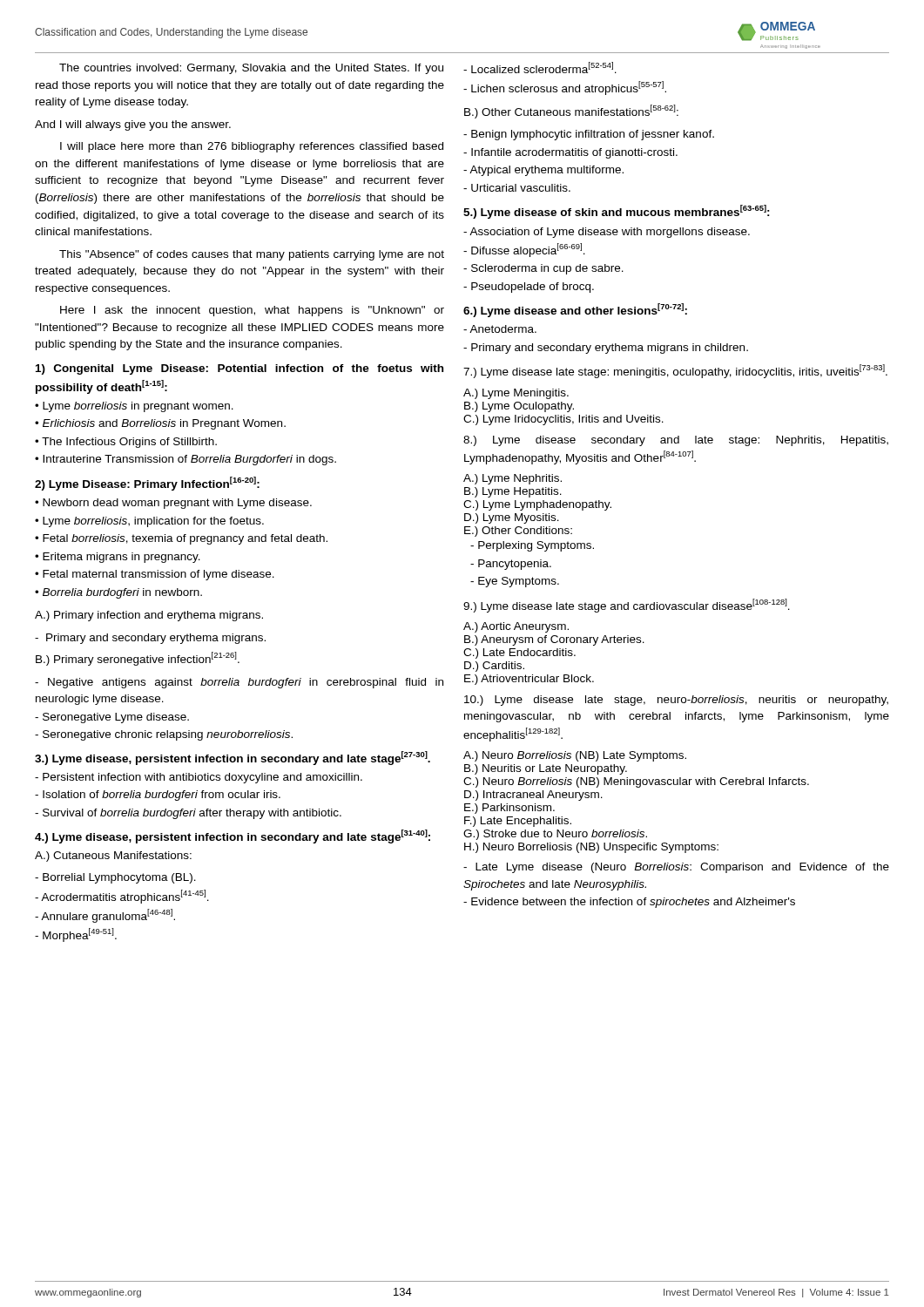Where does it say "• Borrelia burdogferi in newborn."?

[x=119, y=592]
